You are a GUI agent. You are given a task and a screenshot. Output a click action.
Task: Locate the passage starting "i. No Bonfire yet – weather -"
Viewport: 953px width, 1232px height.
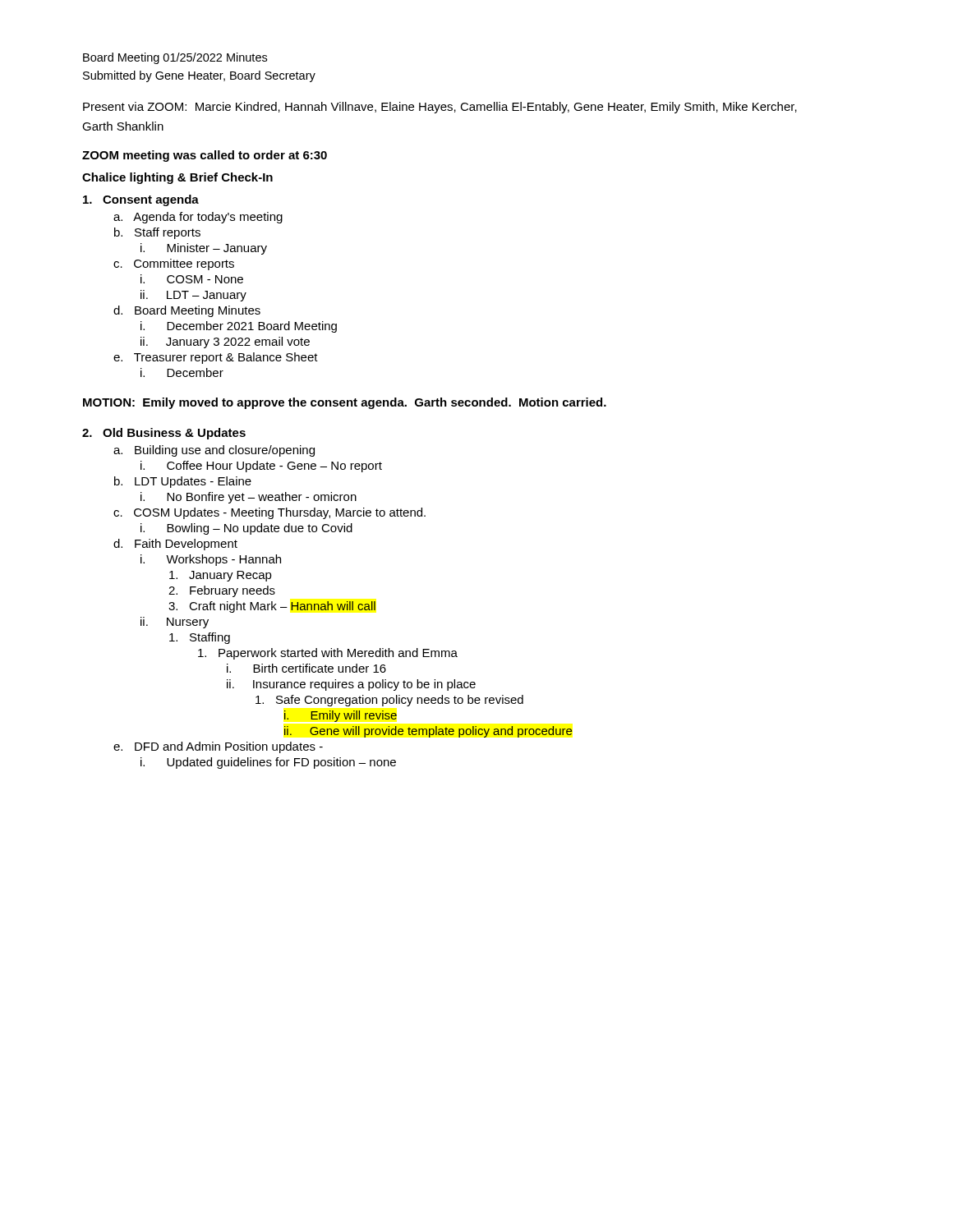pos(248,496)
